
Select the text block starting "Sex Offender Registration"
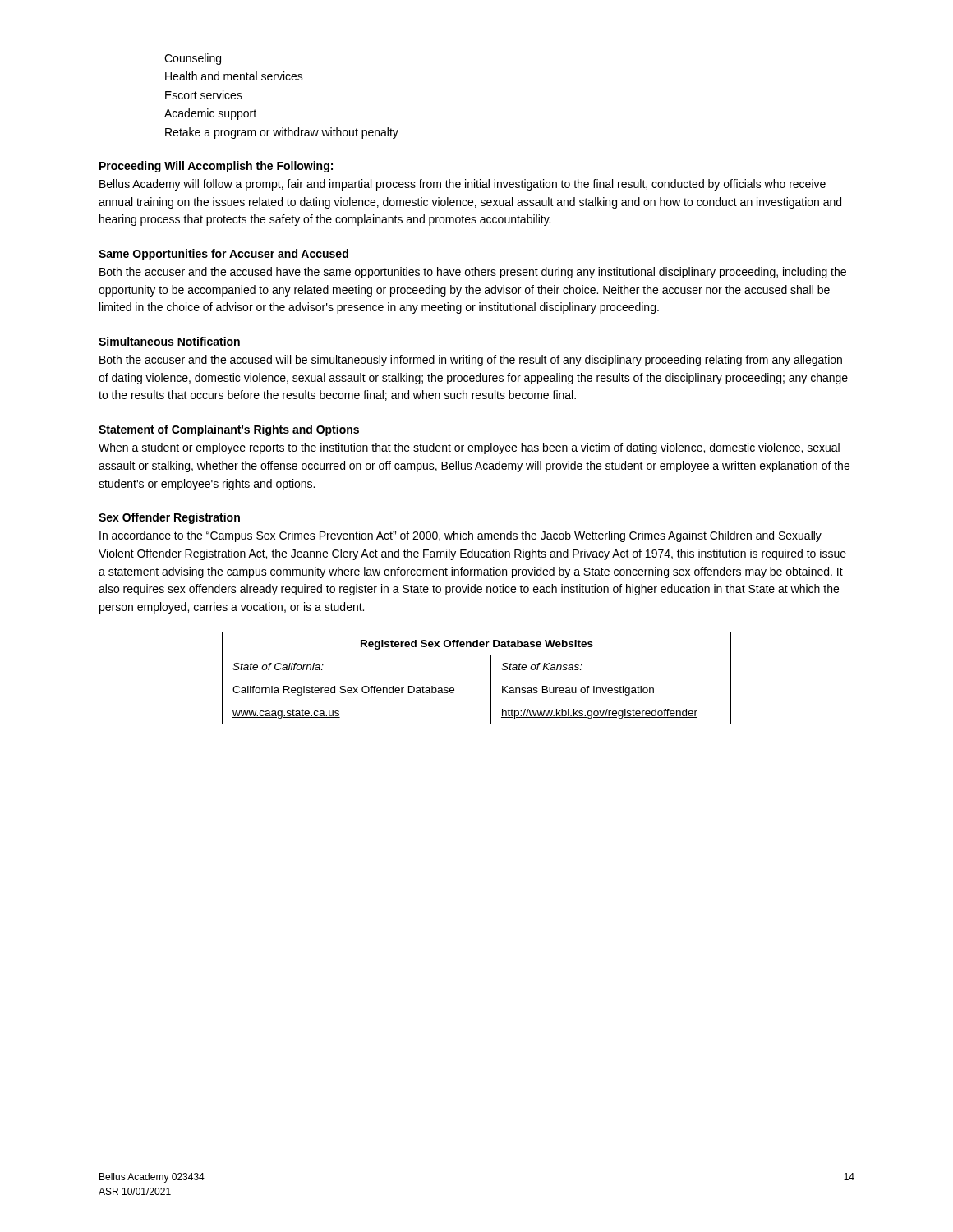pos(169,518)
